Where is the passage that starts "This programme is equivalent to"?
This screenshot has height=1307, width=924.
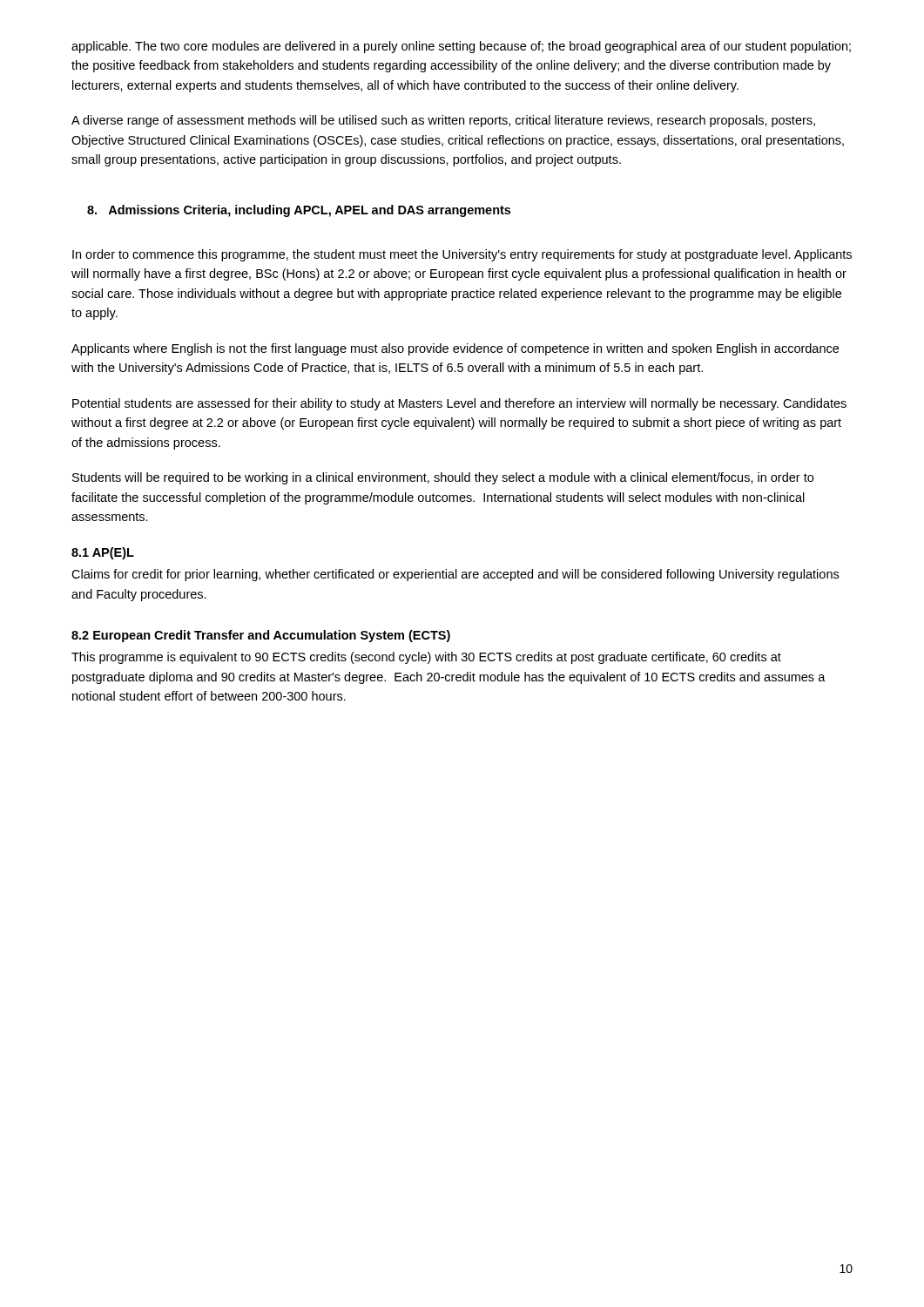point(448,677)
